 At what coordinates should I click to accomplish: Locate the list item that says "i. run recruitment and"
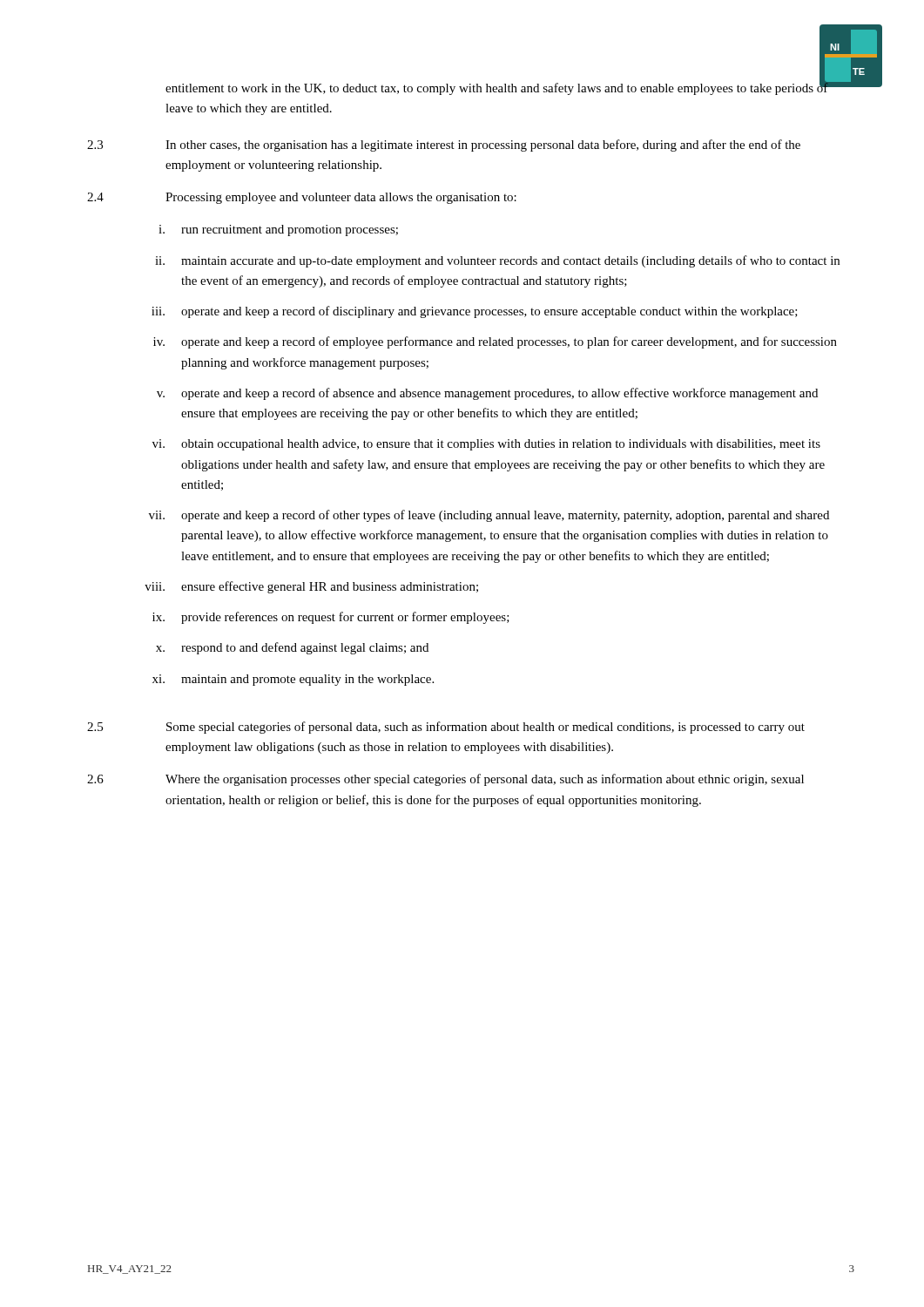[x=278, y=230]
